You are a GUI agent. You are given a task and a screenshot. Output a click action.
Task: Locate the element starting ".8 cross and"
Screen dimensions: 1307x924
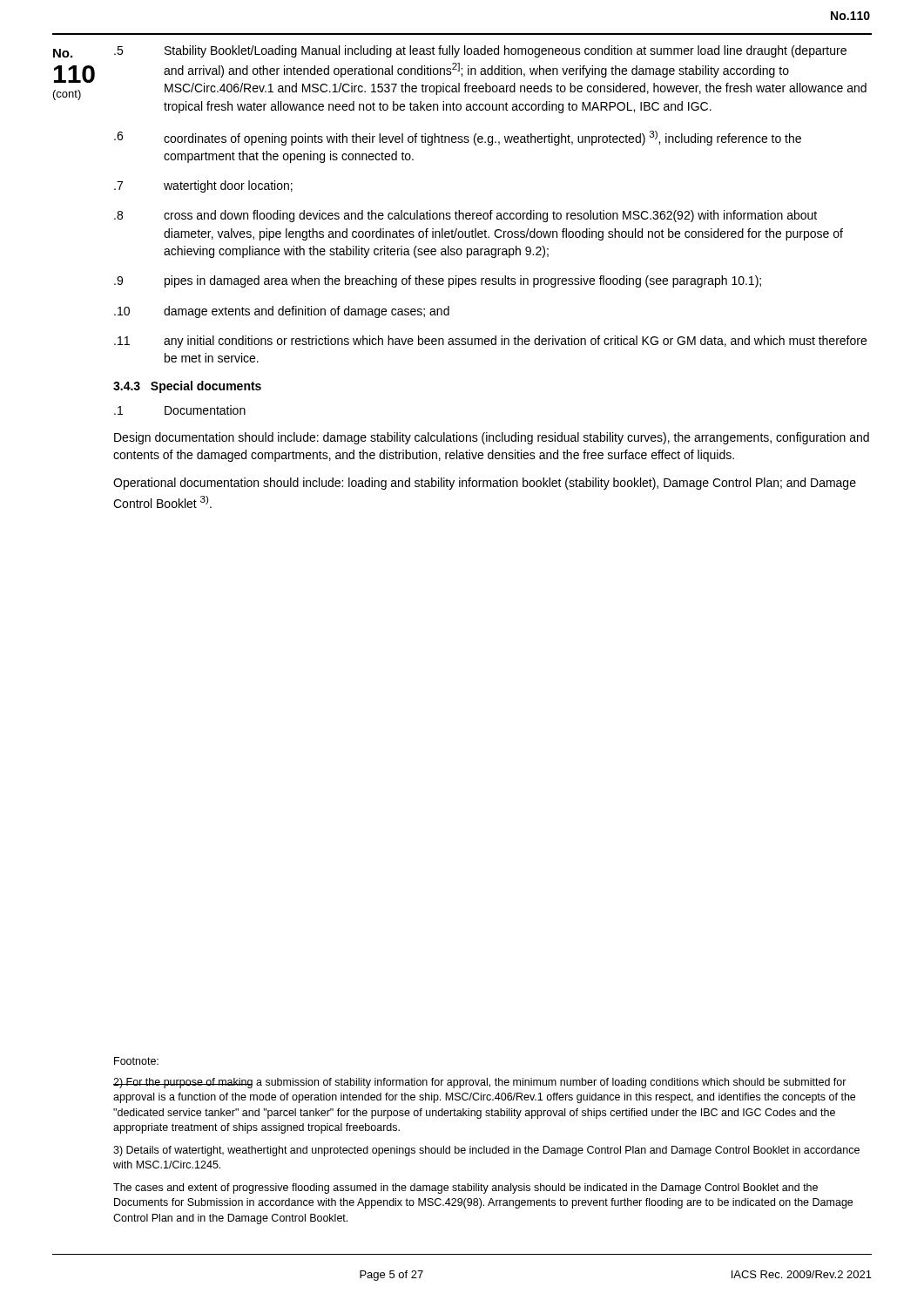[492, 233]
